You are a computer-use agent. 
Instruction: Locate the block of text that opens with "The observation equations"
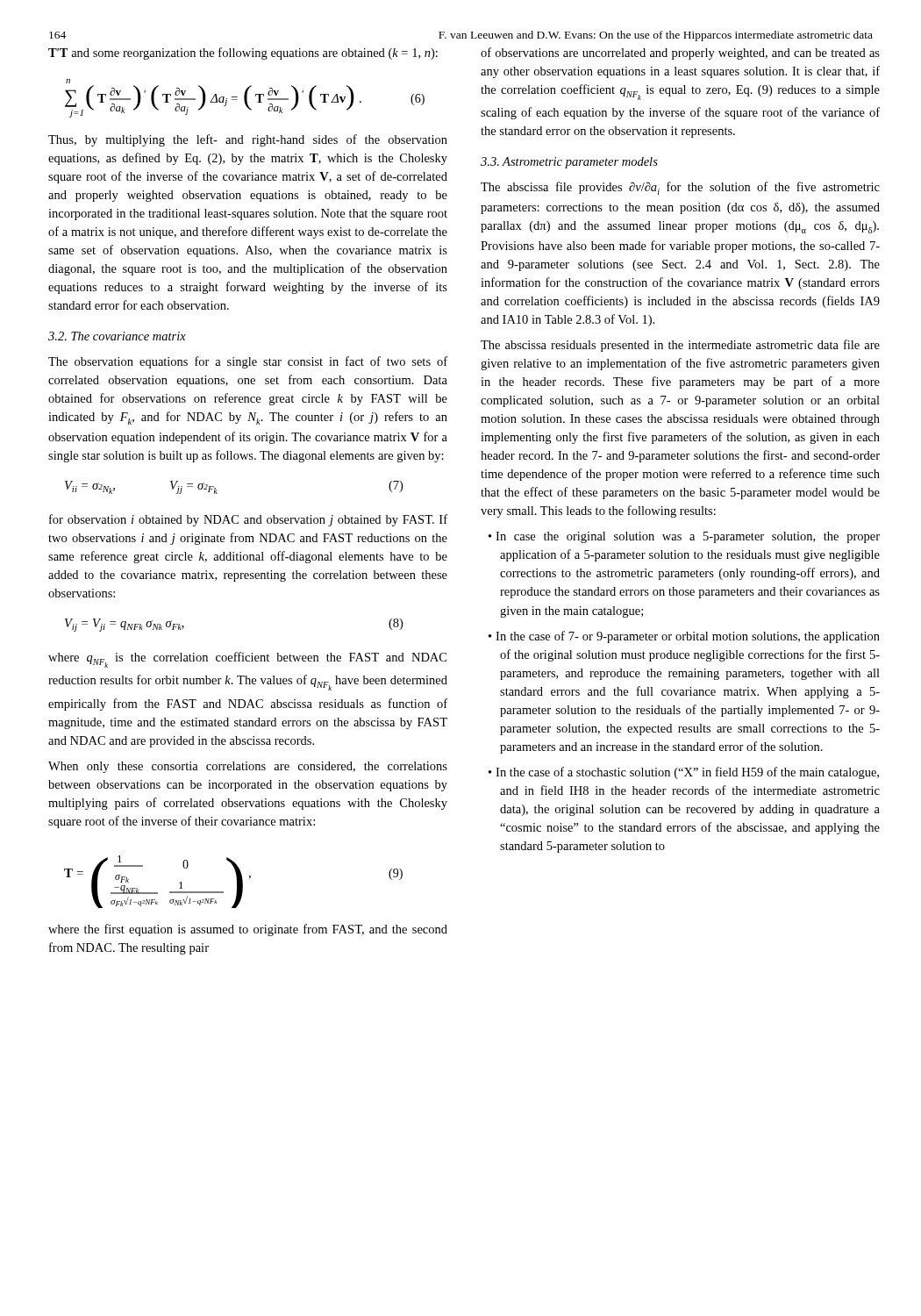pos(248,409)
